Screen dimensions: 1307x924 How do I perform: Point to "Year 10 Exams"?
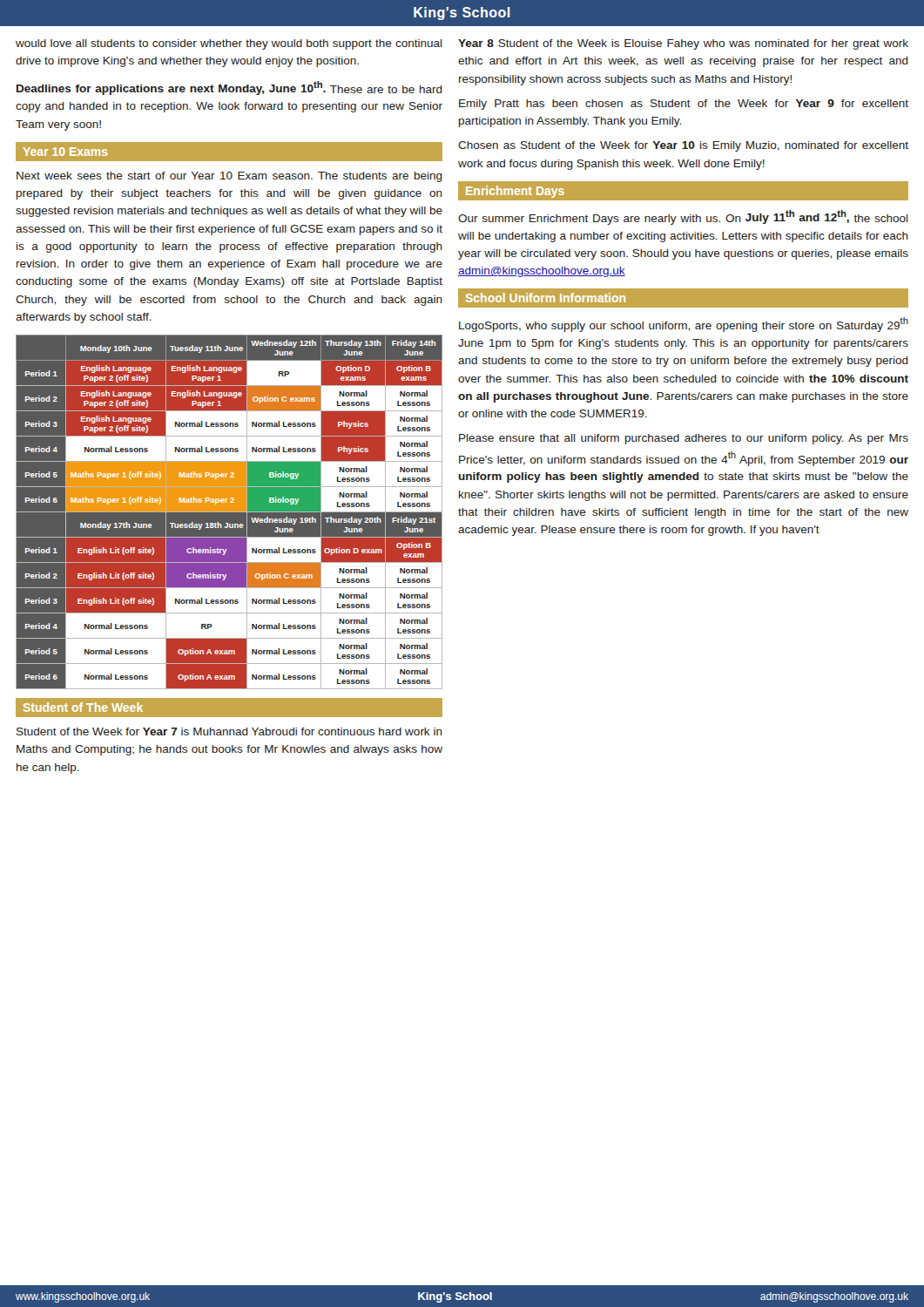tap(65, 151)
